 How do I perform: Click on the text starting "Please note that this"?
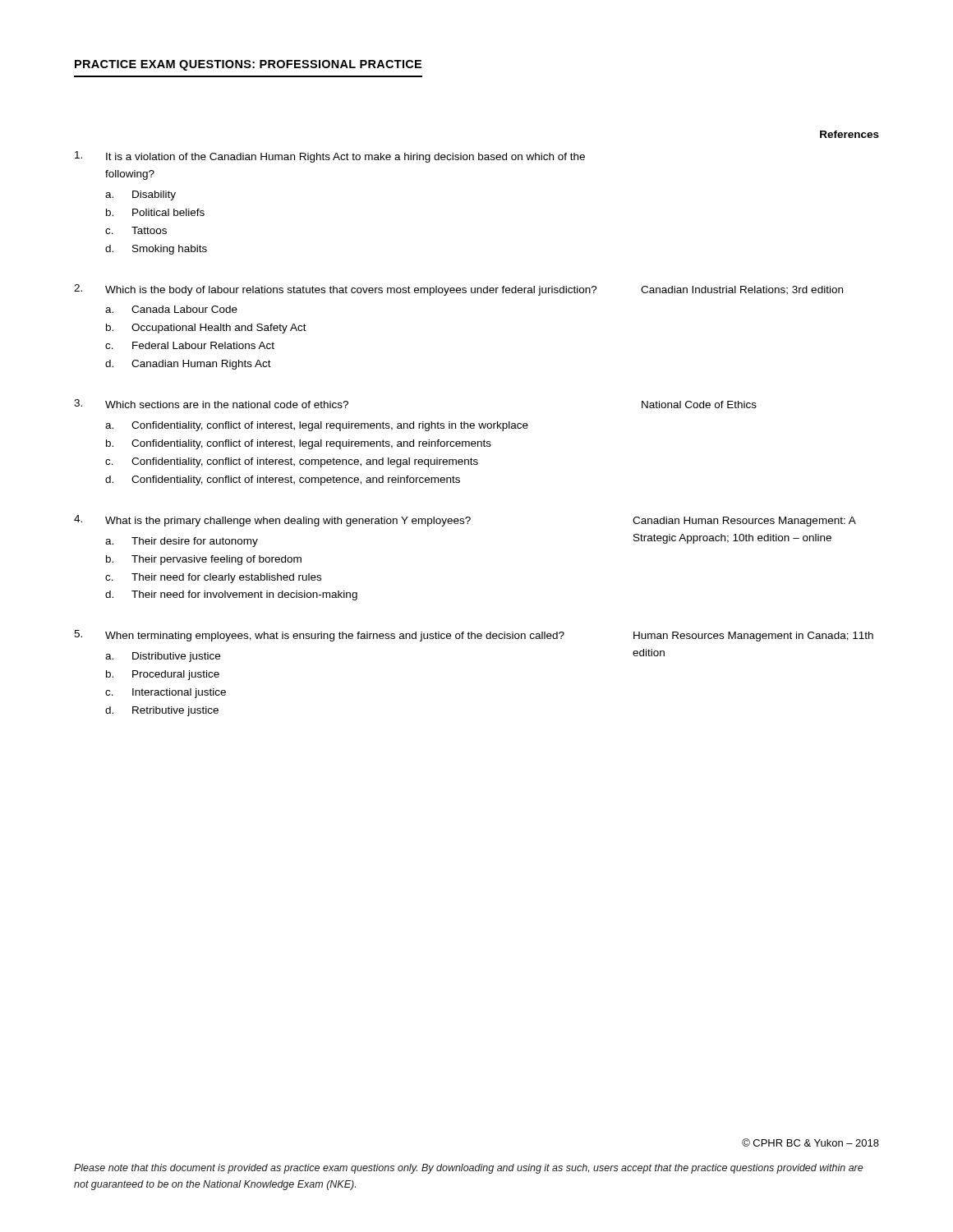(469, 1176)
